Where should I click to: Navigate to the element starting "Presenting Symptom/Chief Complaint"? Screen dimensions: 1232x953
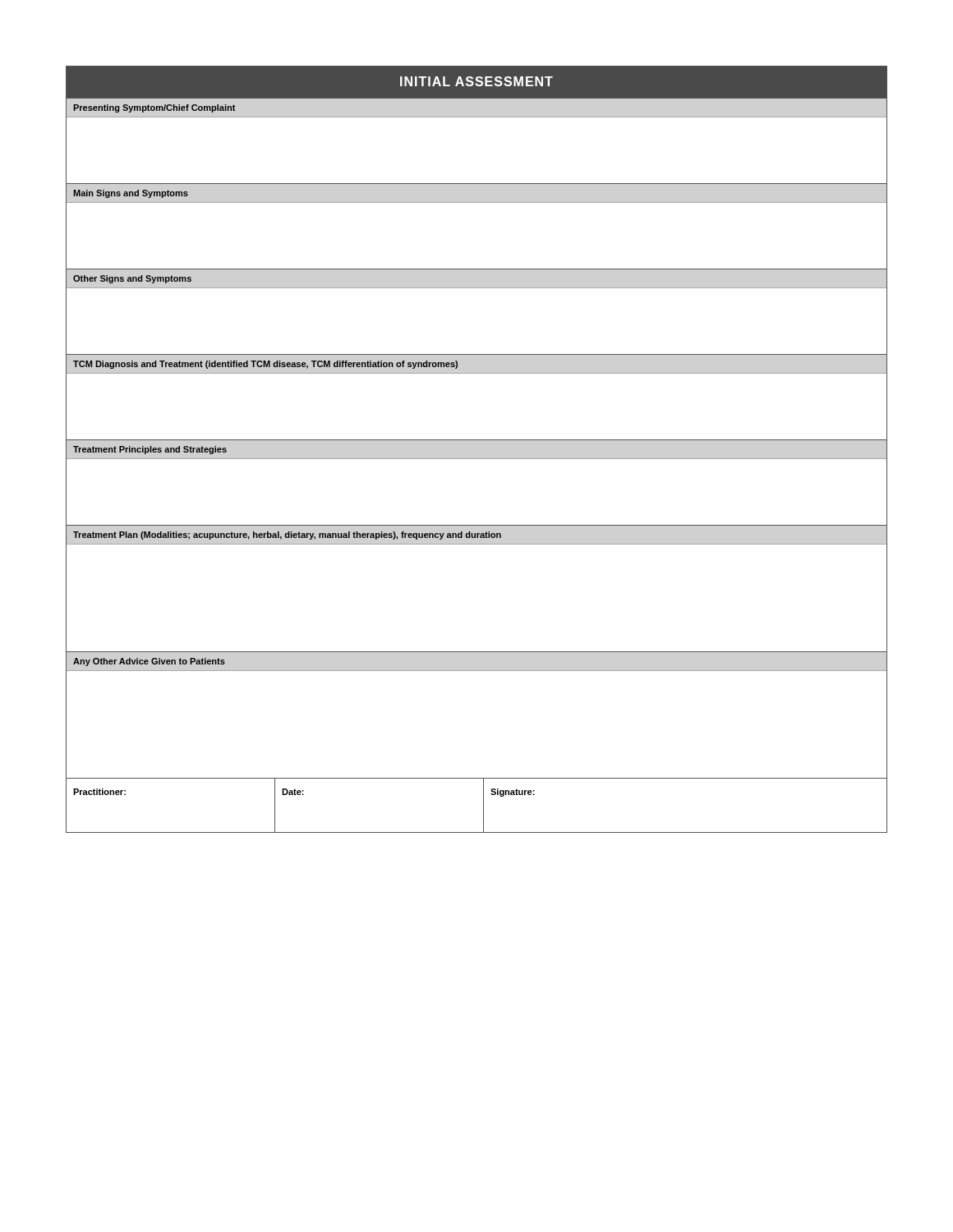[x=154, y=108]
